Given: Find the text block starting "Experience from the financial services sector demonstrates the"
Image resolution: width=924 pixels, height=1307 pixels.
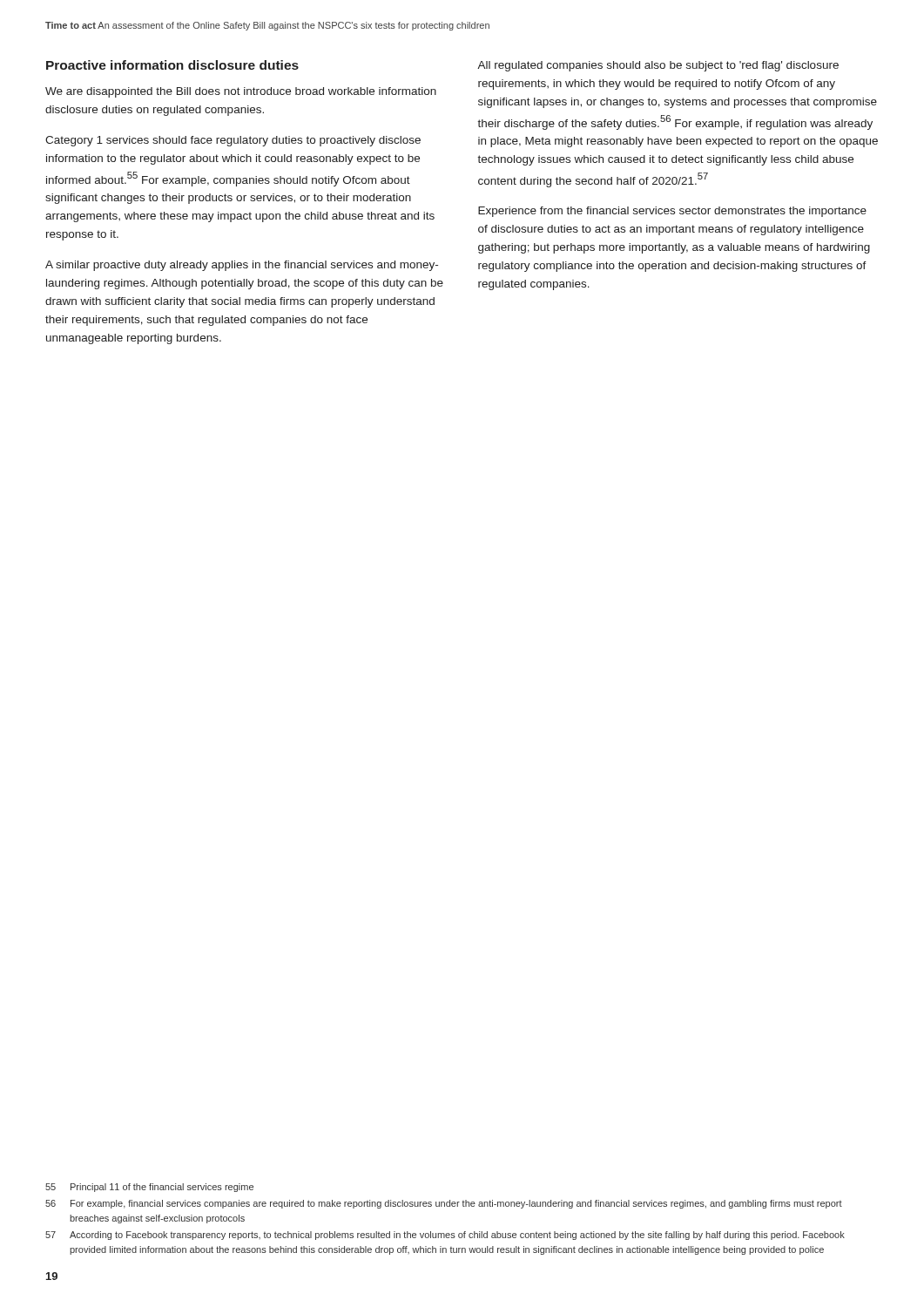Looking at the screenshot, I should 674,247.
